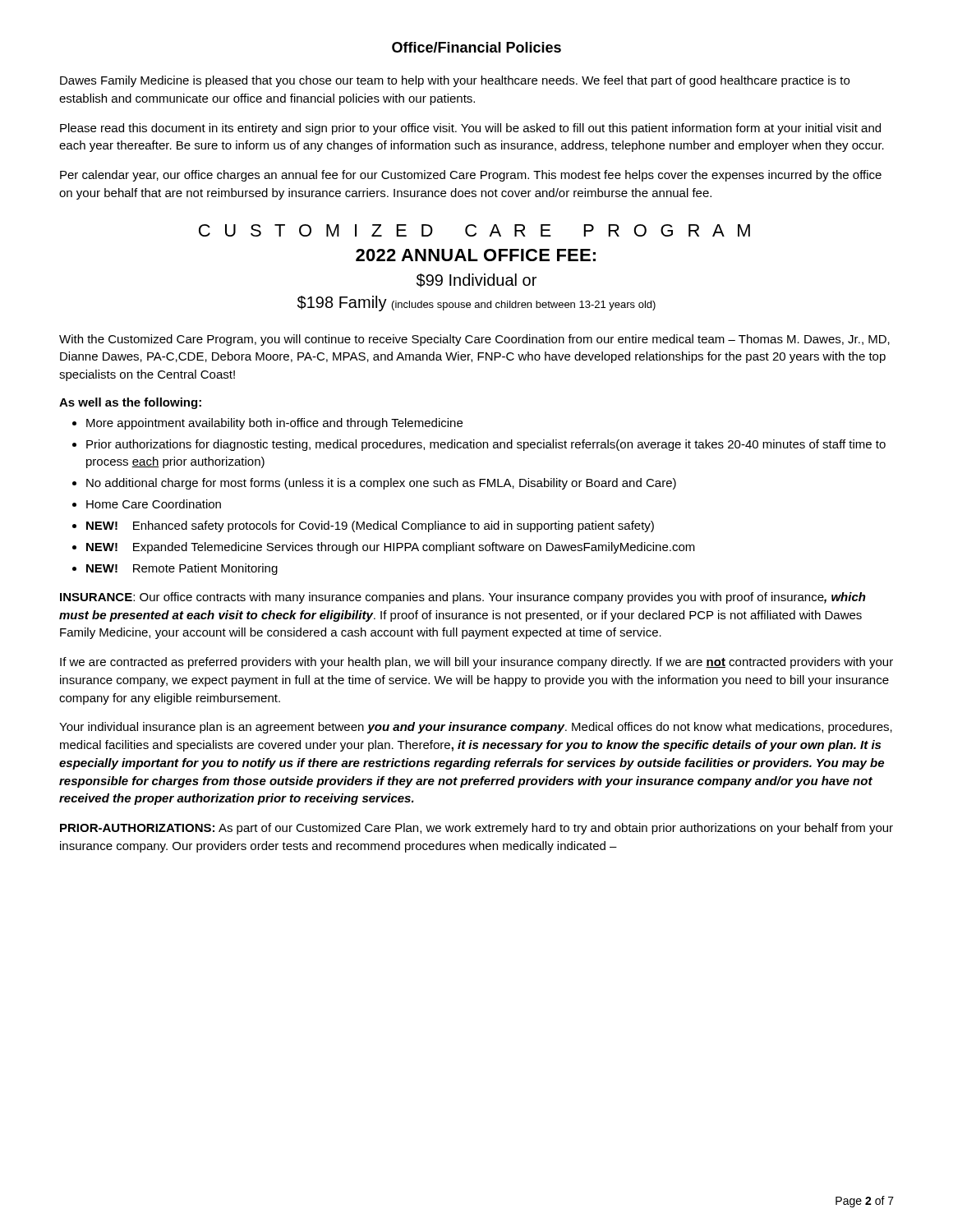Click on the list item that says "Prior authorizations for diagnostic testing, medical procedures, medication"
The width and height of the screenshot is (953, 1232).
tap(486, 452)
